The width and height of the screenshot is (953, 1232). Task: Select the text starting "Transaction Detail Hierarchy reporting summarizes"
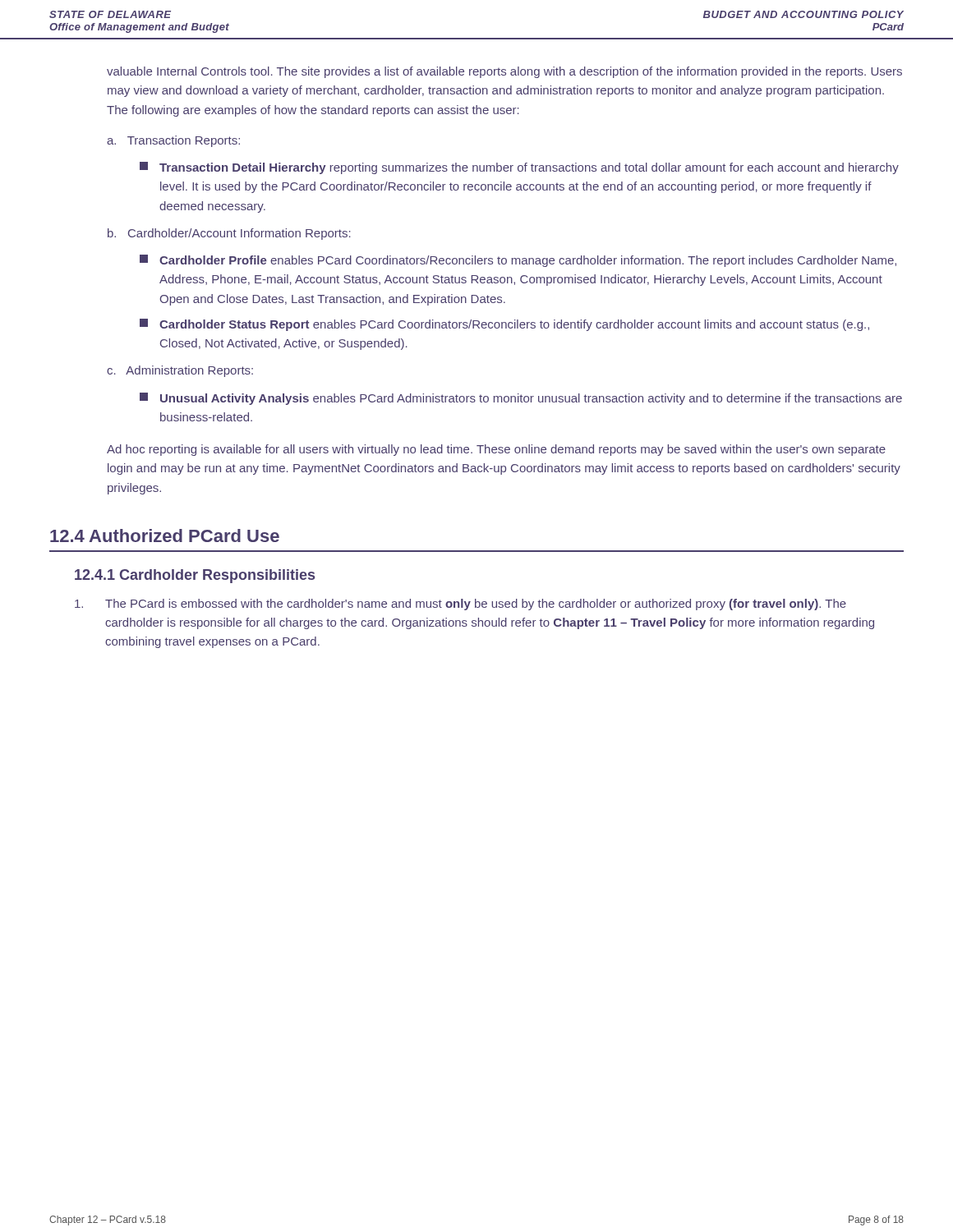522,186
